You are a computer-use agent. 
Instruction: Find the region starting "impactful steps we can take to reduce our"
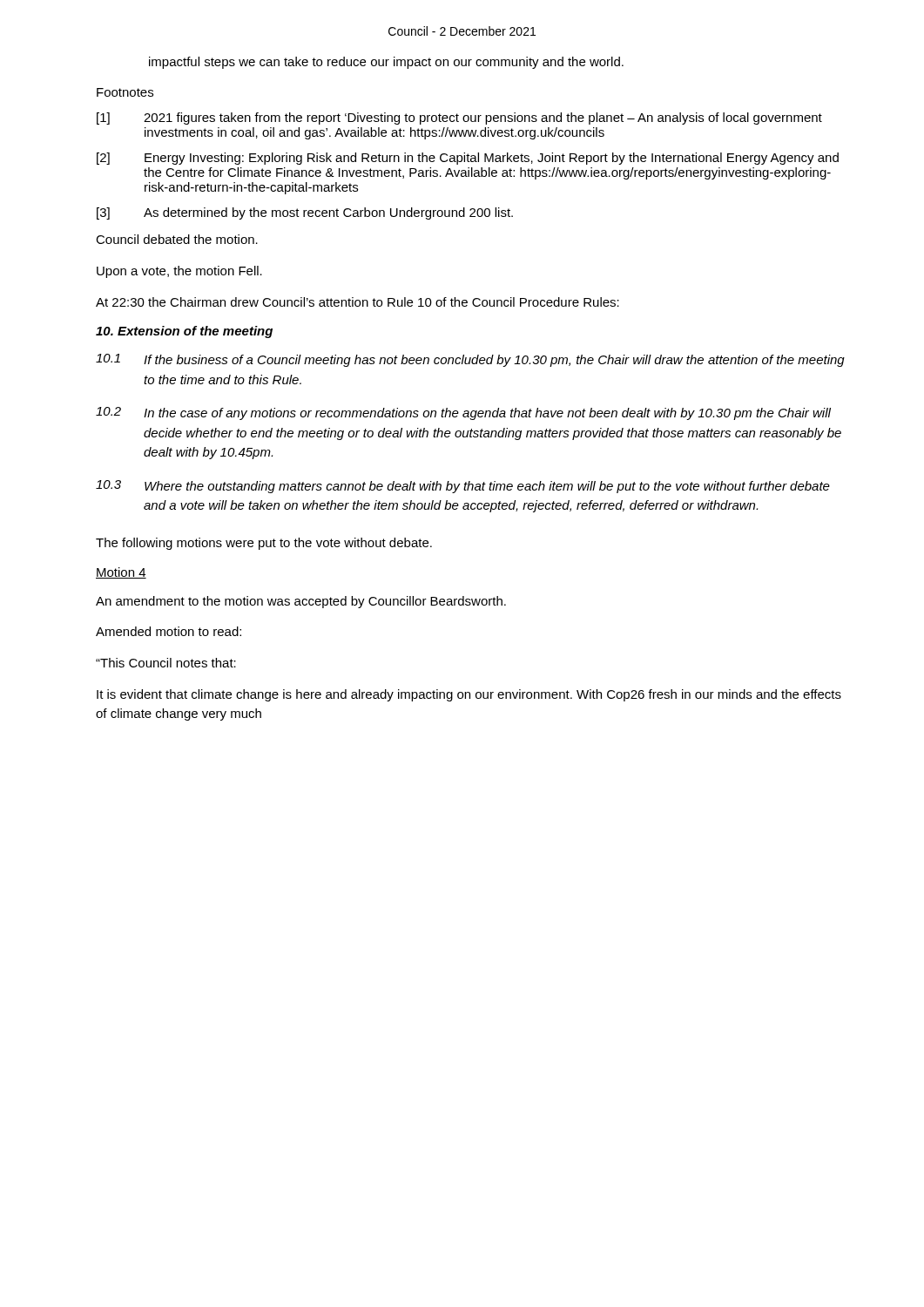click(386, 61)
